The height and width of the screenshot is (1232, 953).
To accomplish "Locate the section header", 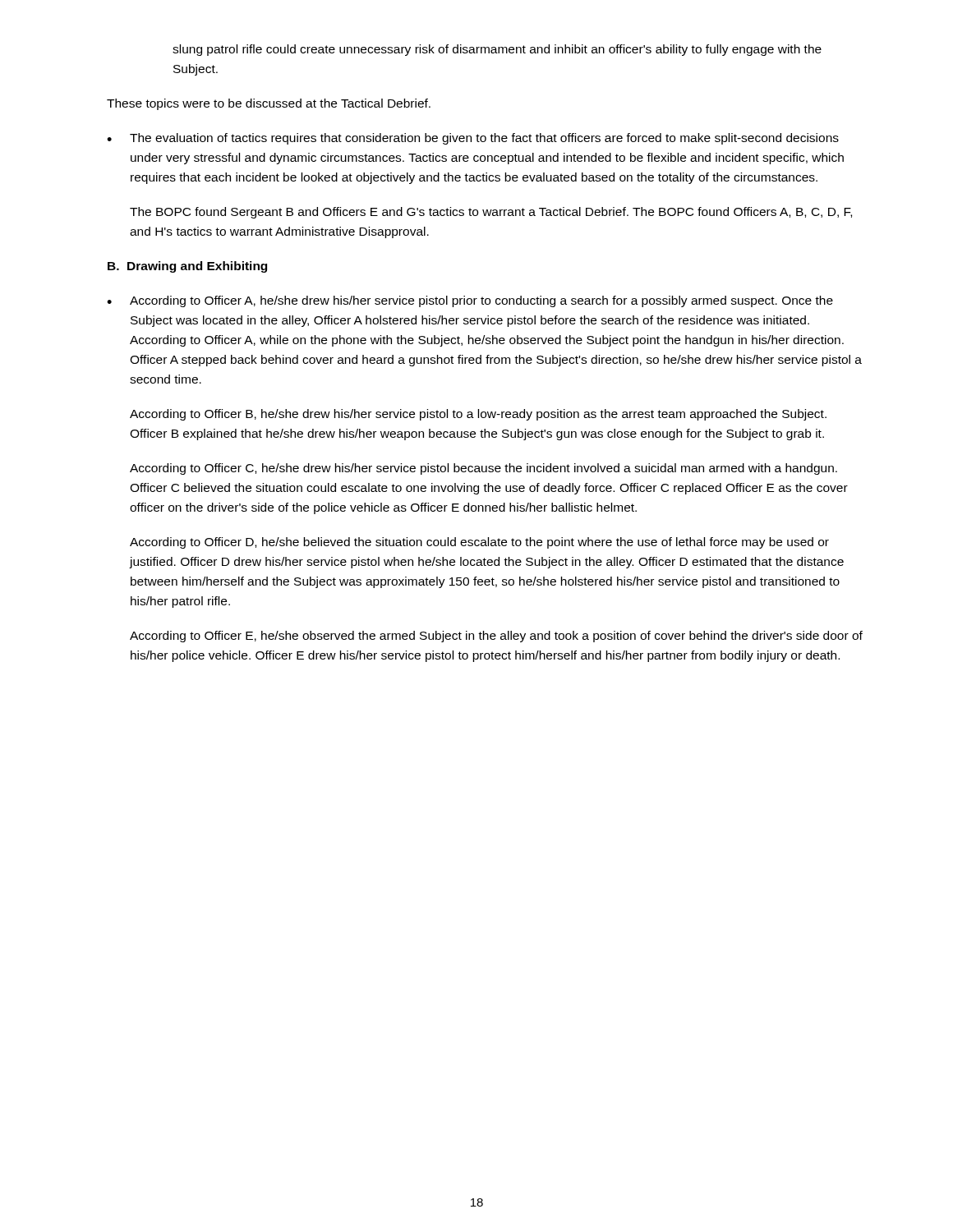I will click(x=187, y=266).
